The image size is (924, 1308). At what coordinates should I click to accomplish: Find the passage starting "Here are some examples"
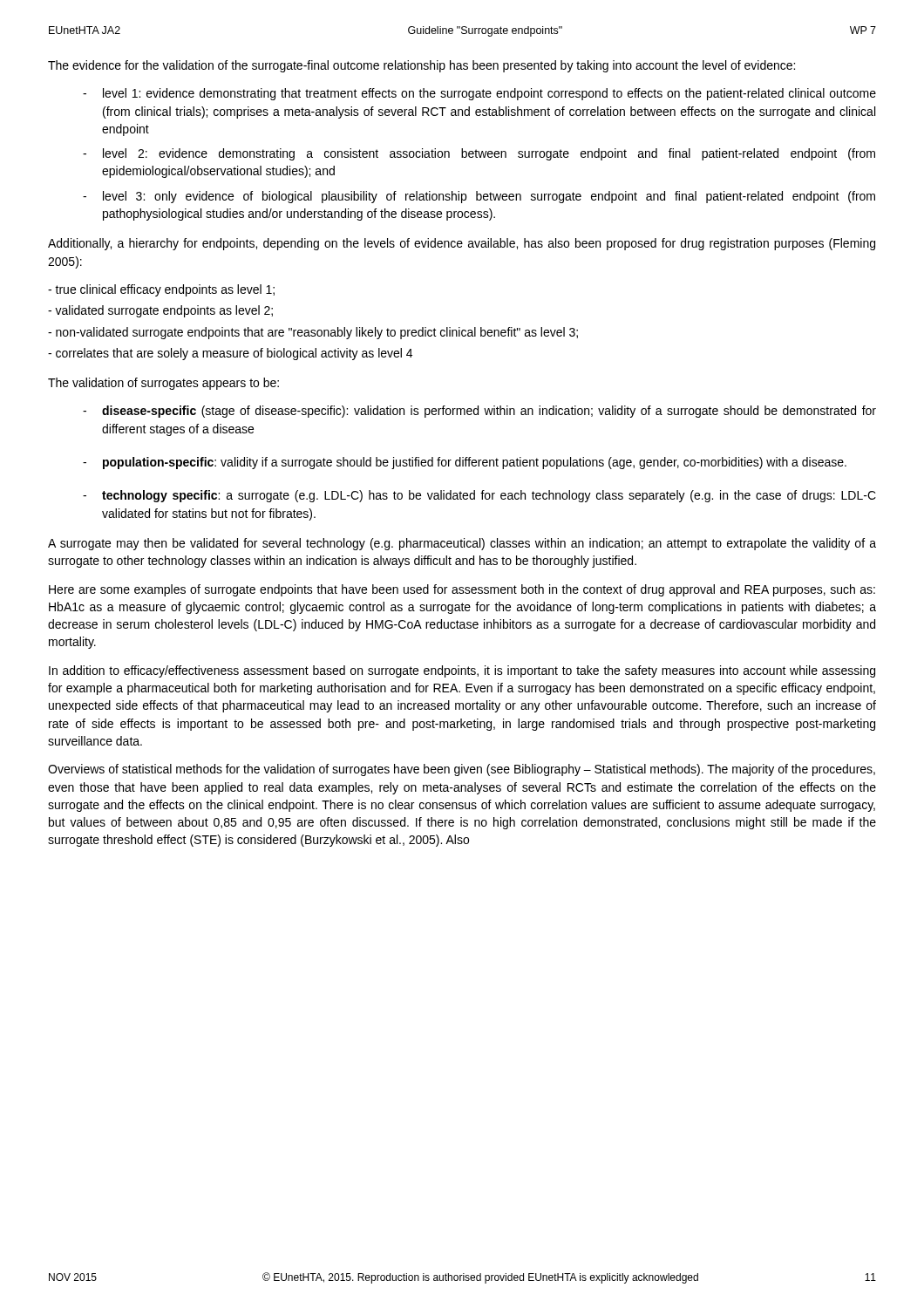tap(462, 616)
